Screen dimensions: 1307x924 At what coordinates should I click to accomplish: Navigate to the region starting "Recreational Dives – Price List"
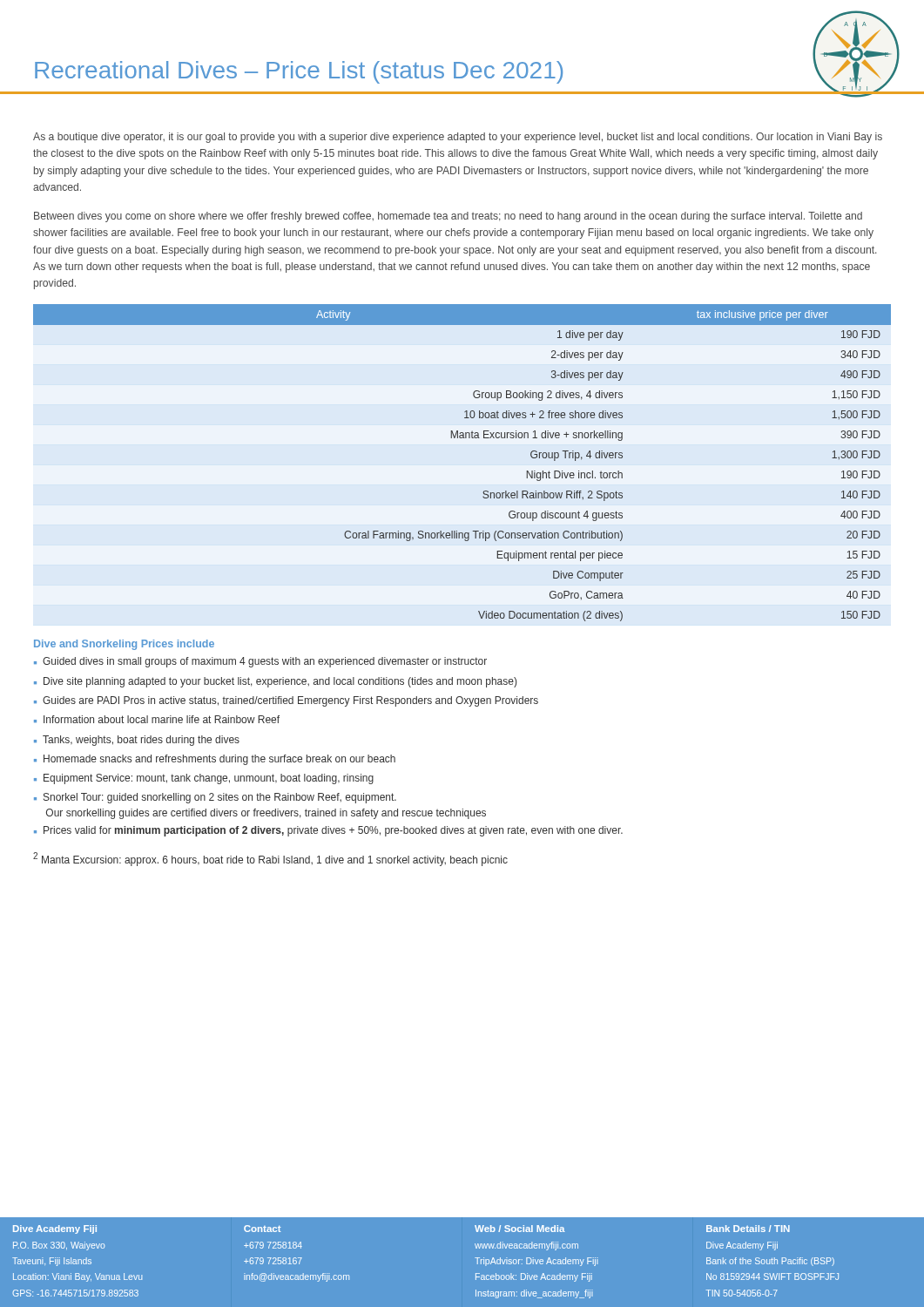[299, 70]
